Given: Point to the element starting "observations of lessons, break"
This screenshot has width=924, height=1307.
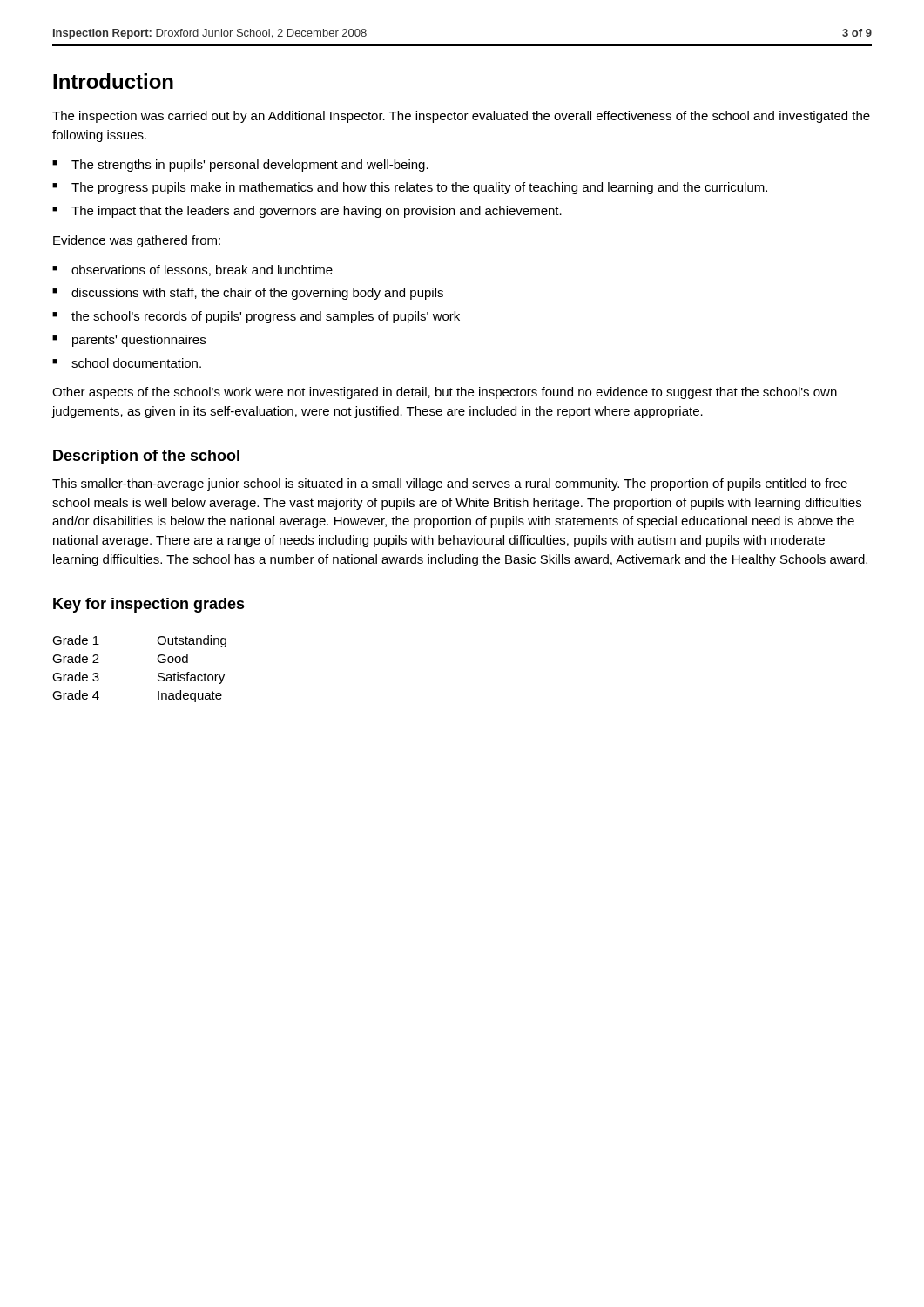Looking at the screenshot, I should pyautogui.click(x=202, y=269).
